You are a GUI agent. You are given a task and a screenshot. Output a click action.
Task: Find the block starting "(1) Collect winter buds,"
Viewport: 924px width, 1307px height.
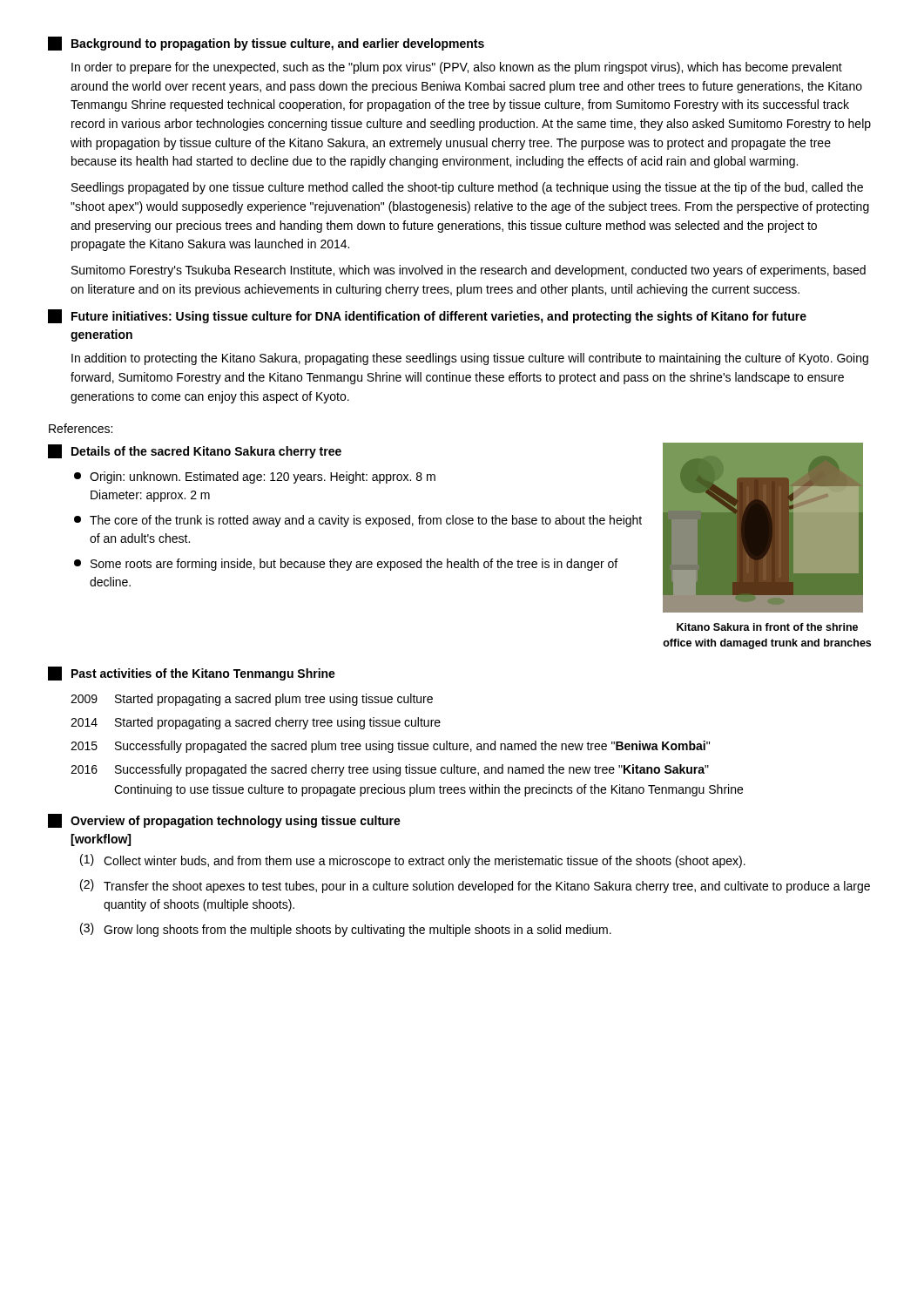point(475,861)
